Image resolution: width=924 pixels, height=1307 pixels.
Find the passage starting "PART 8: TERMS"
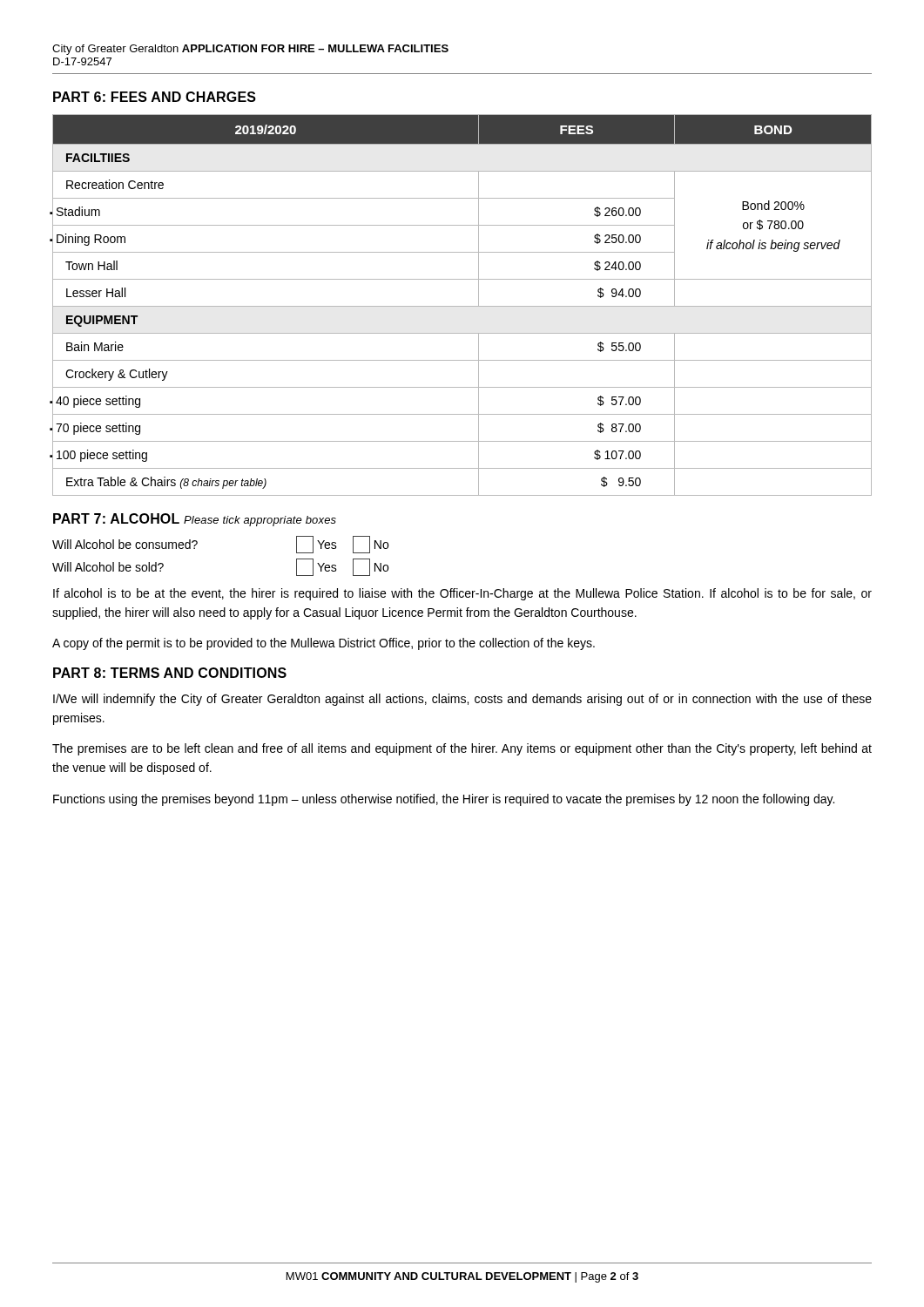click(x=170, y=673)
